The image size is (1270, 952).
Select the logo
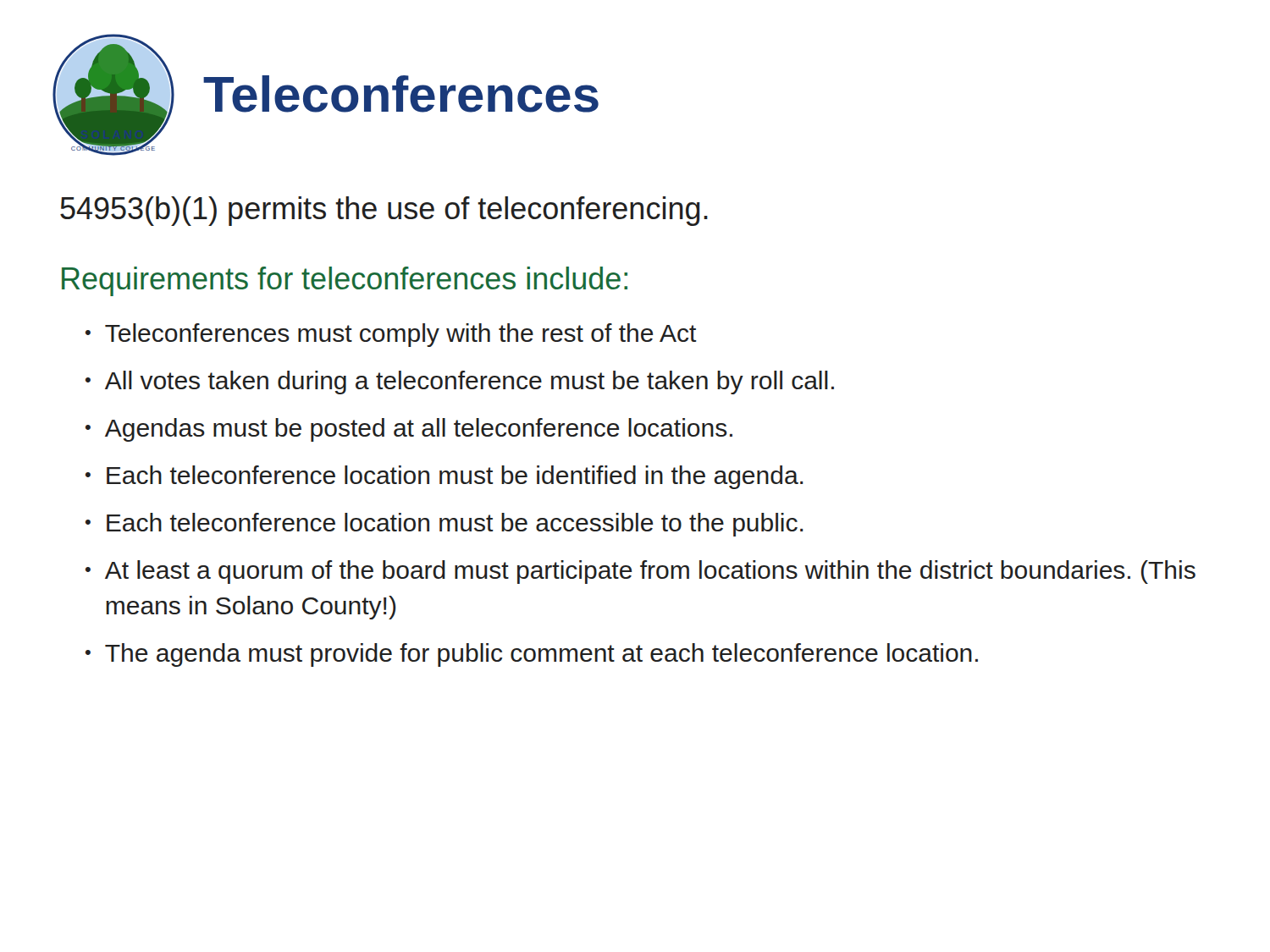(x=113, y=95)
